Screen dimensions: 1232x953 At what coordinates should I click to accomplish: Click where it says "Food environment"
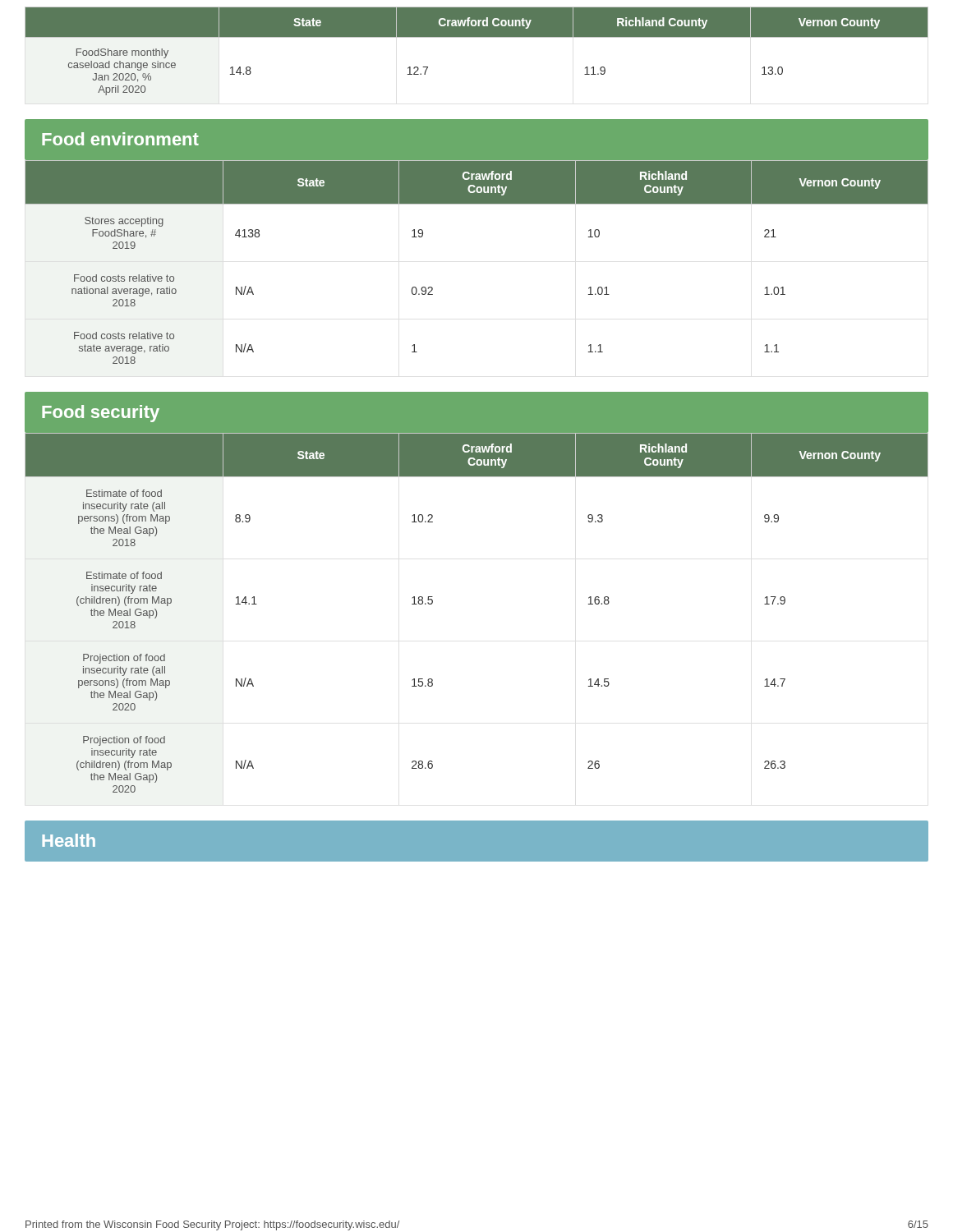[120, 139]
